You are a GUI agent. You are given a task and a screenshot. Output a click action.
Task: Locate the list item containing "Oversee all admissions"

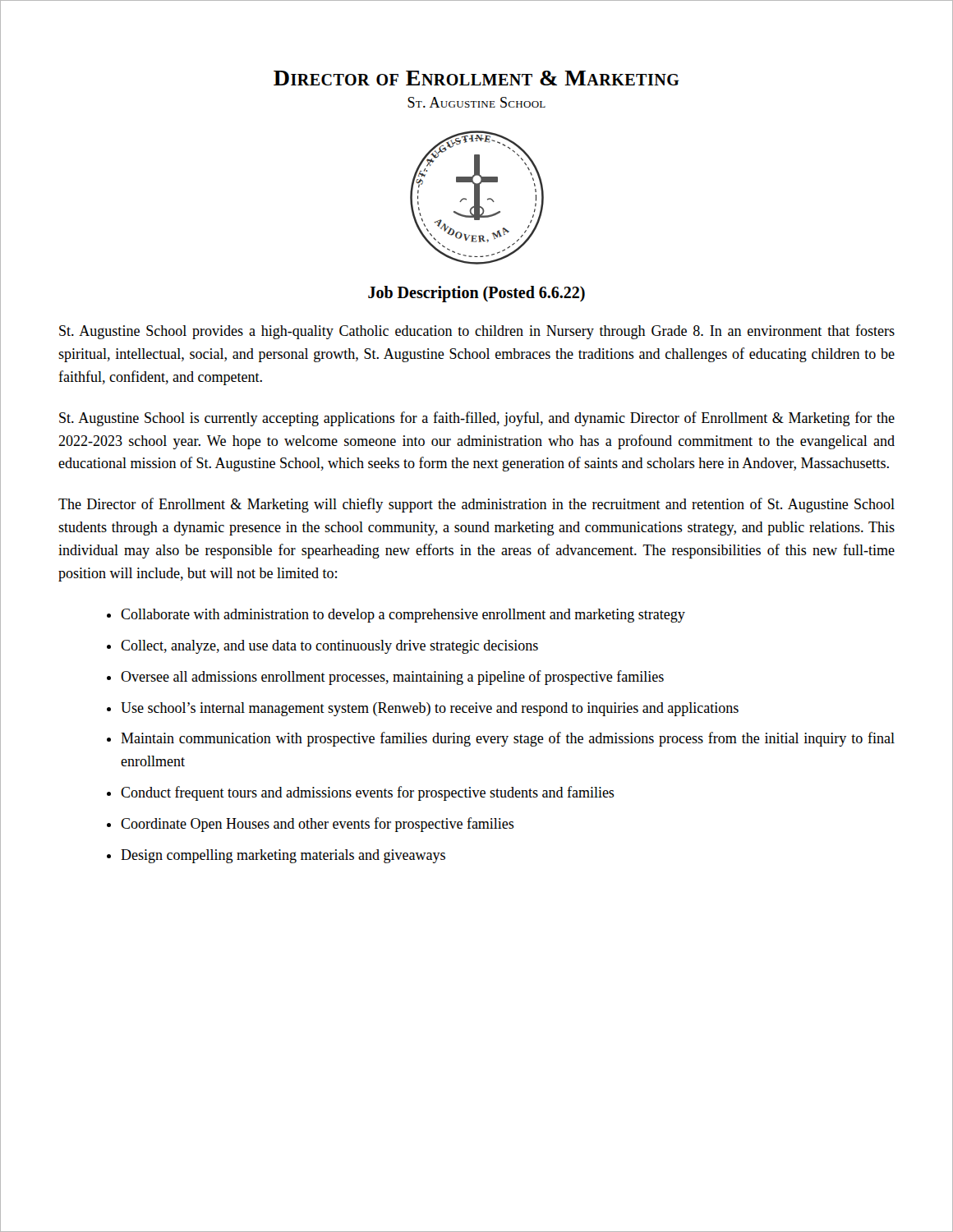tap(392, 677)
